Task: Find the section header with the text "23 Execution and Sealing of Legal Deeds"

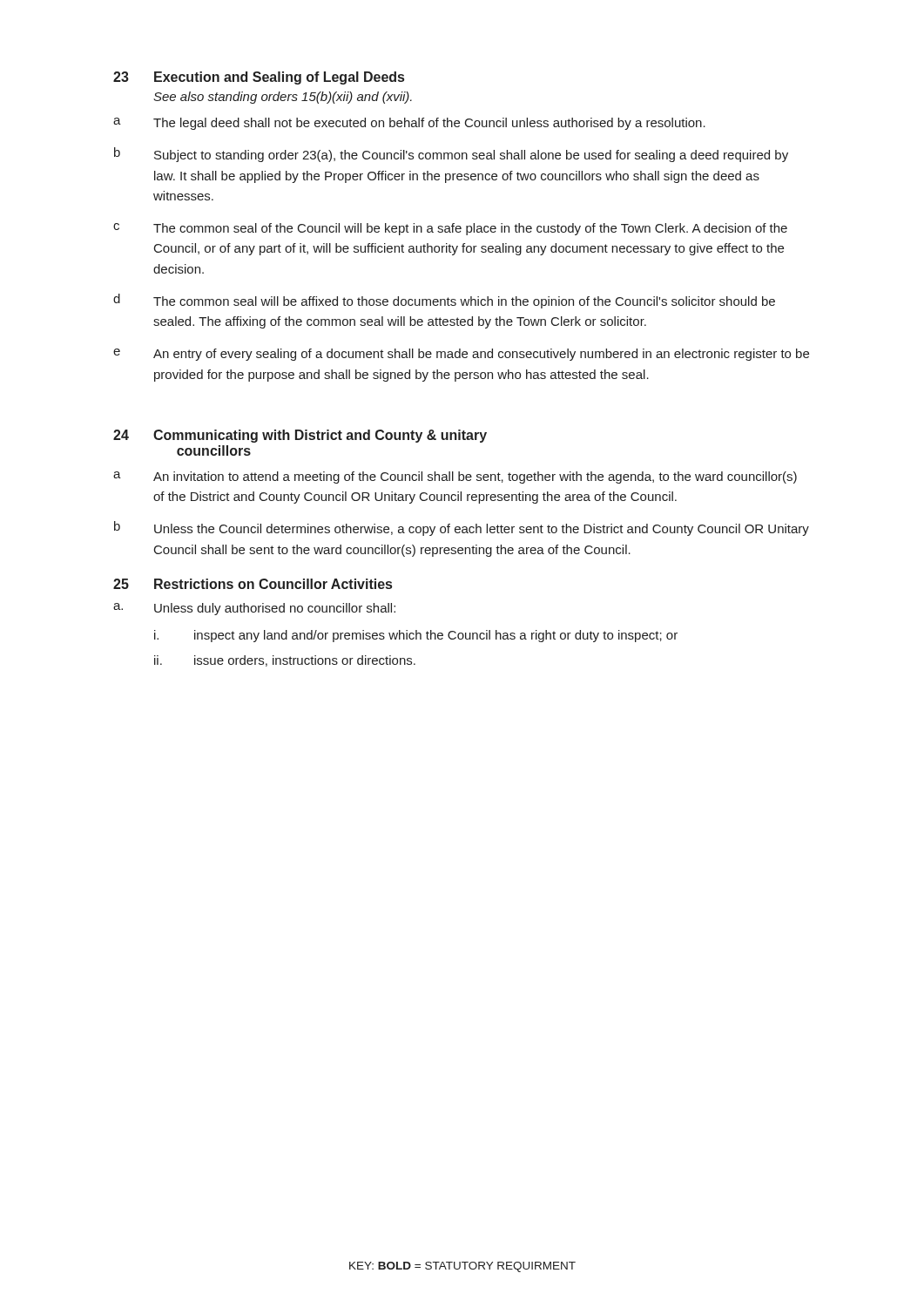Action: 259,78
